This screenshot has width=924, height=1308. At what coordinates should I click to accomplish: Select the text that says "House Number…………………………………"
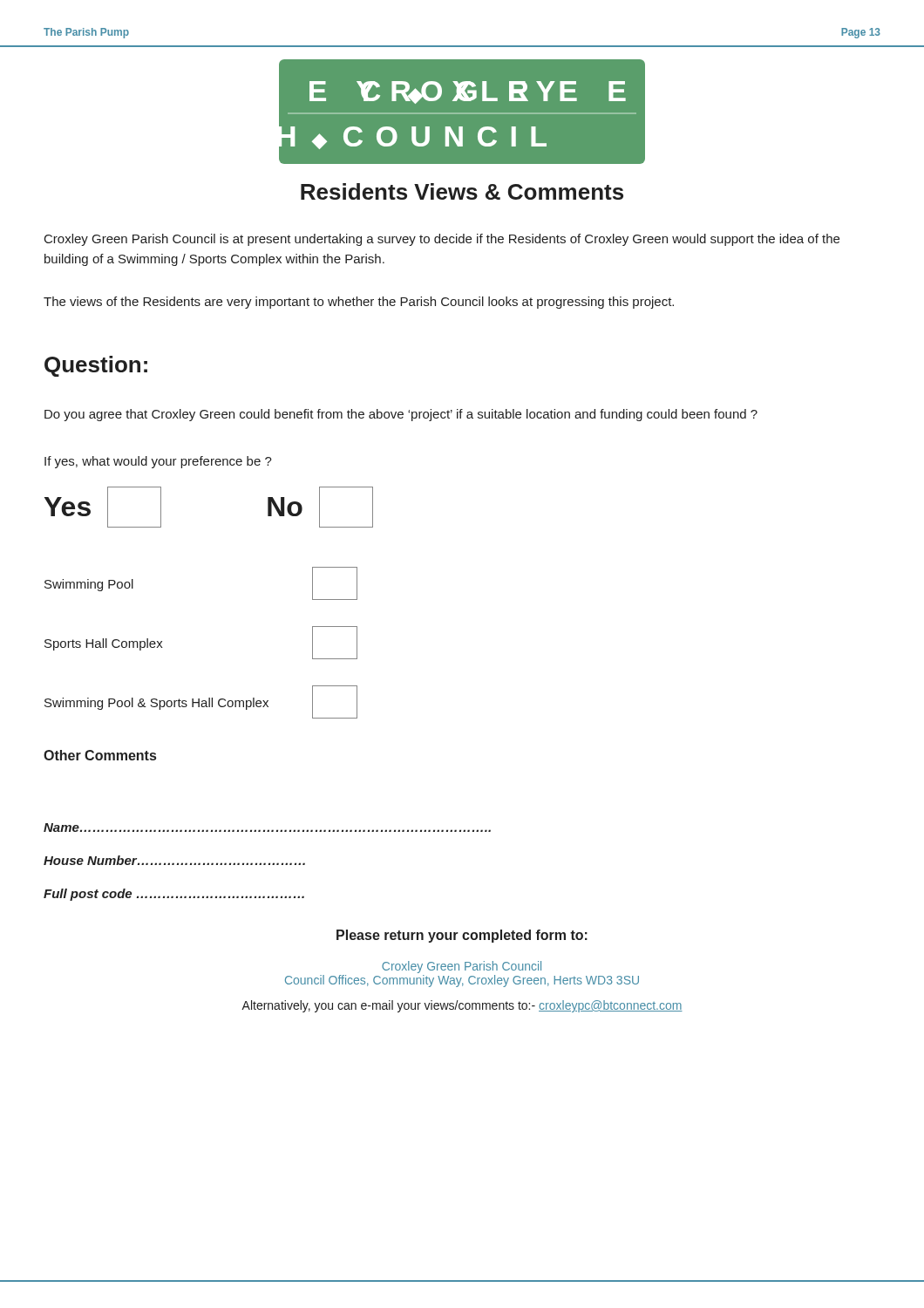click(x=175, y=860)
